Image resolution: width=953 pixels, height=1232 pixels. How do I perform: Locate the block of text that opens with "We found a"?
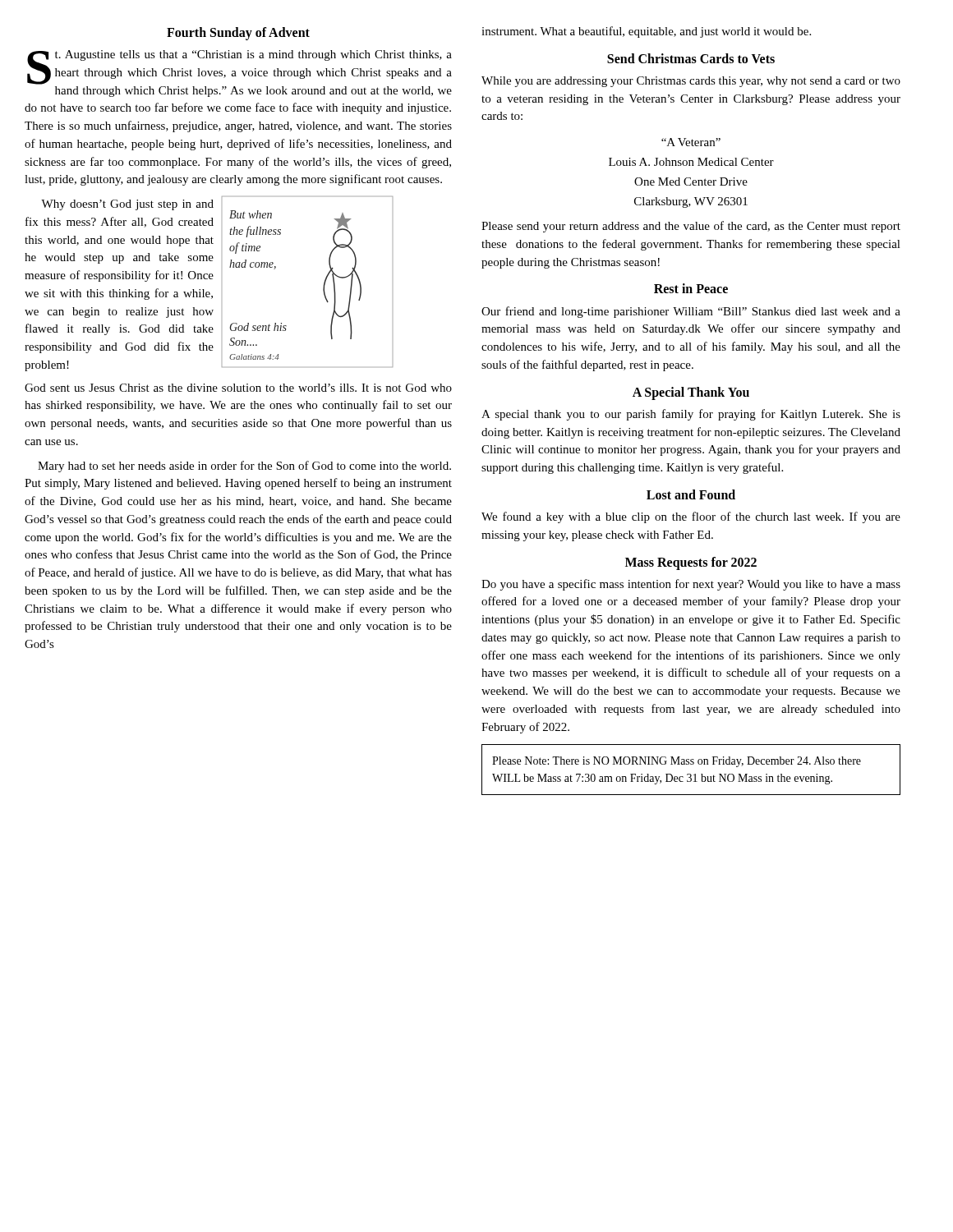691,526
